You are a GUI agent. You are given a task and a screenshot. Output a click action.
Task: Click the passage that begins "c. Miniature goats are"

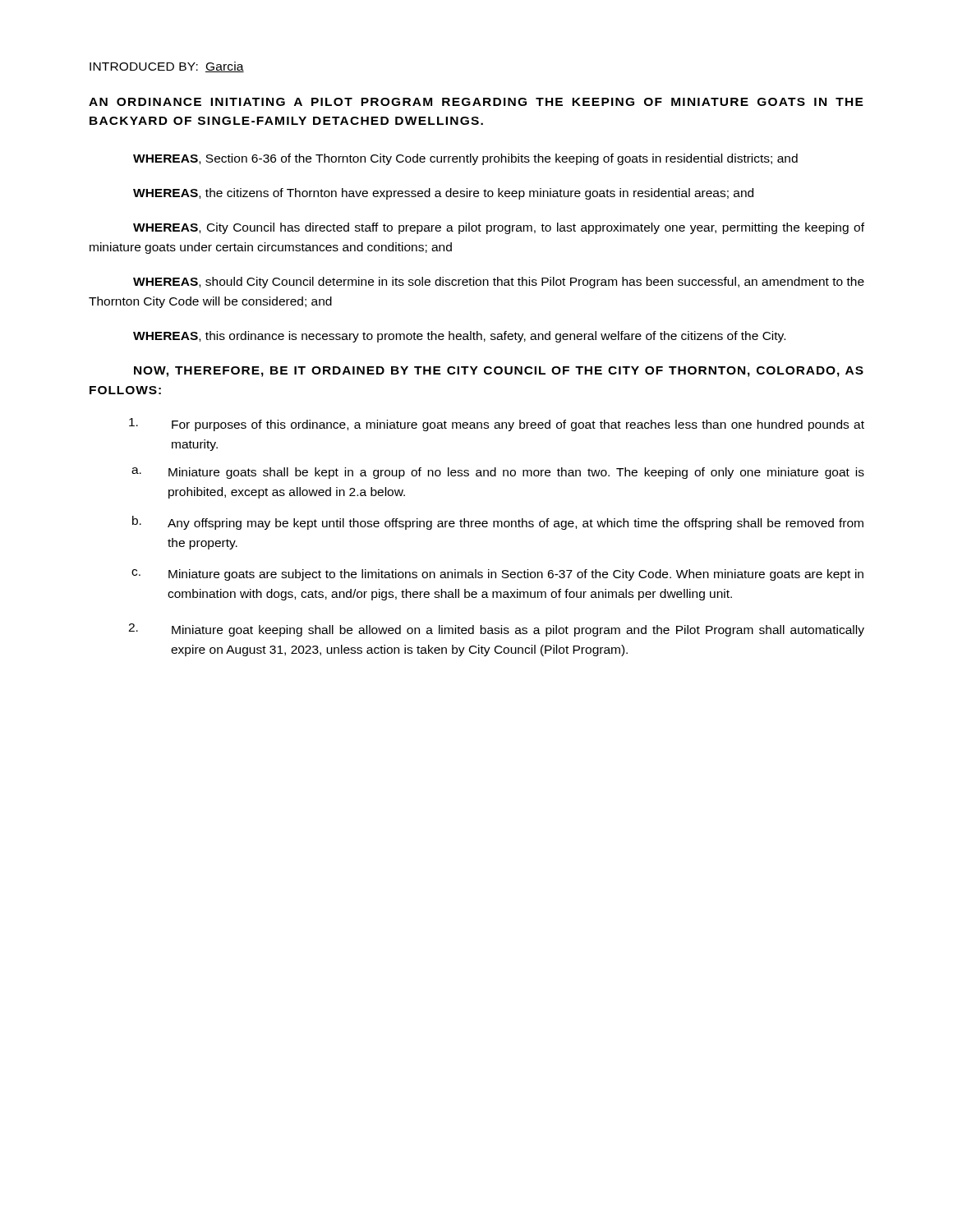pyautogui.click(x=498, y=584)
